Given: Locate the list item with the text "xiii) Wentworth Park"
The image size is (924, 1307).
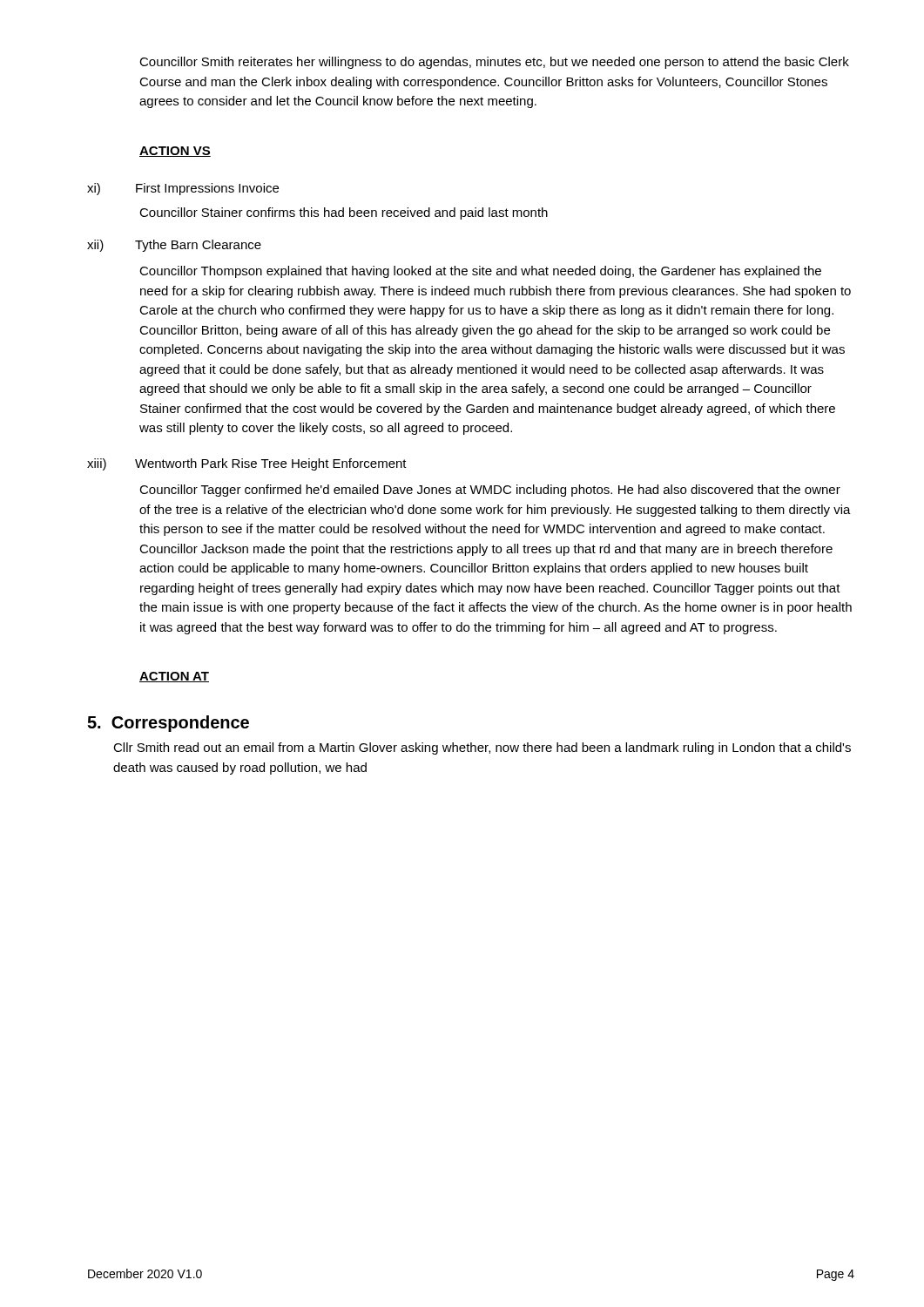Looking at the screenshot, I should pyautogui.click(x=247, y=464).
